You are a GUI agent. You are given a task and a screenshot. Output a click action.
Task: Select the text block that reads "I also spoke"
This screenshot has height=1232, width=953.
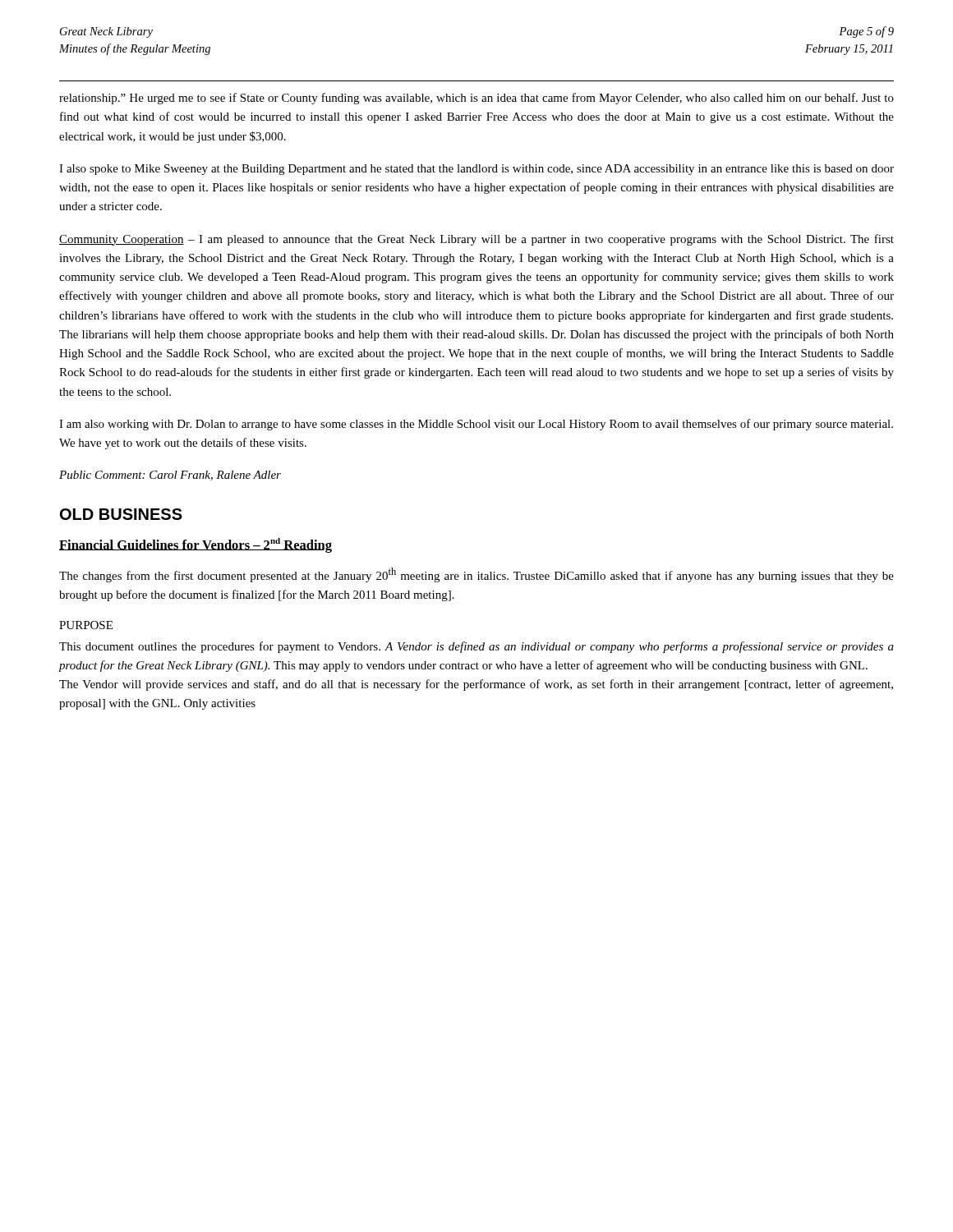point(476,187)
